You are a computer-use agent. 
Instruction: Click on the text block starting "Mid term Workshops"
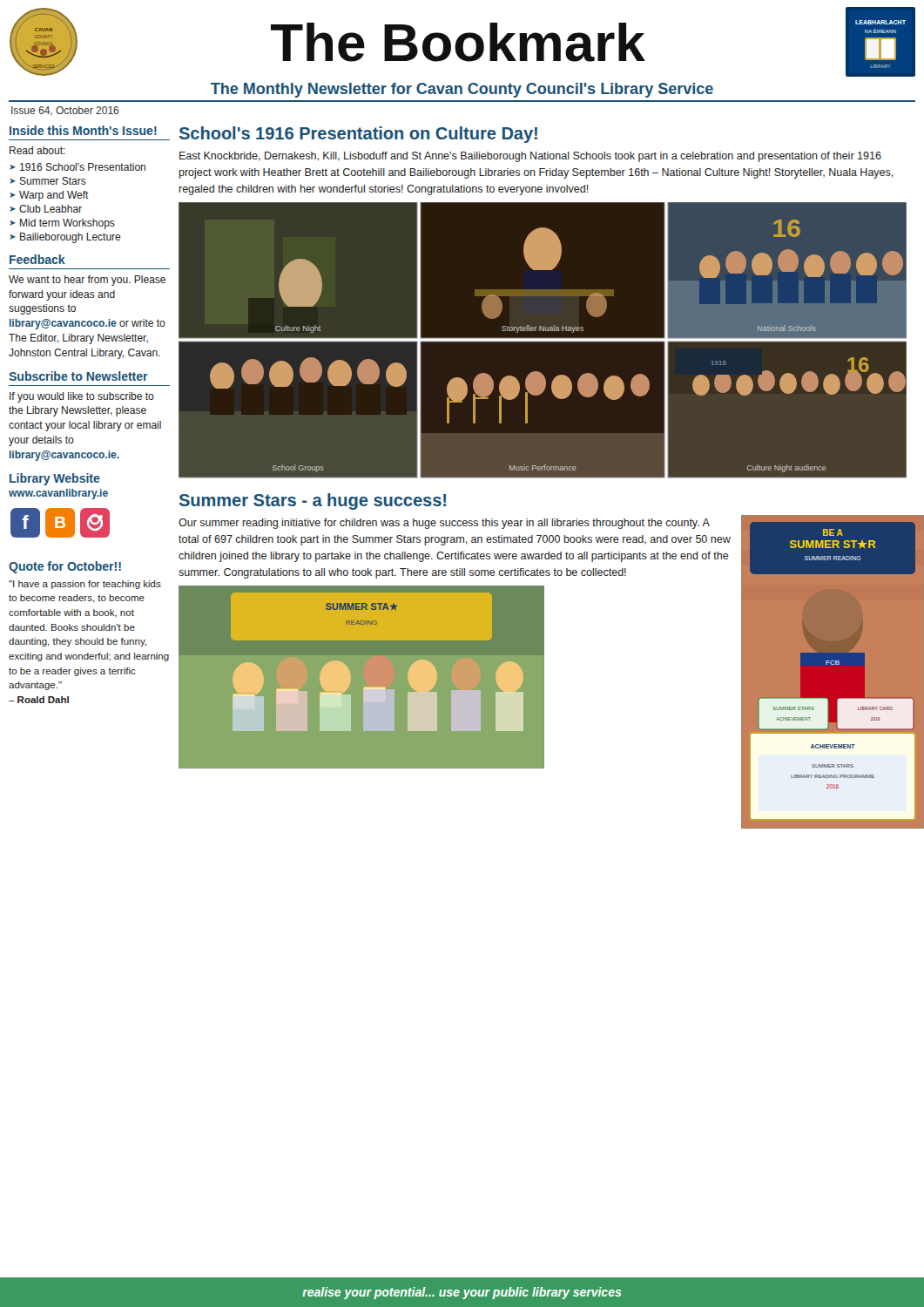tap(67, 223)
